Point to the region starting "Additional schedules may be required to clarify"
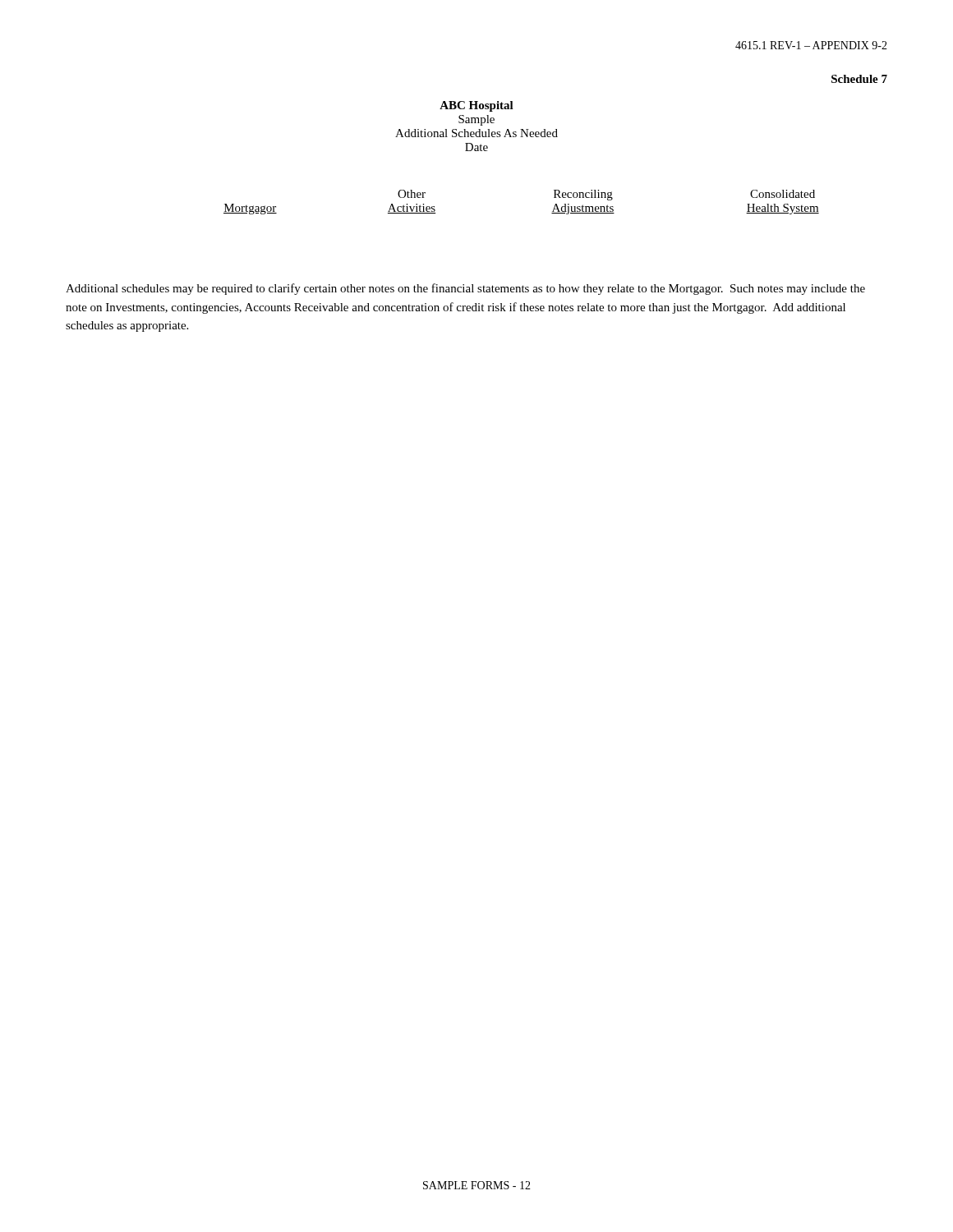The image size is (953, 1232). pos(465,307)
